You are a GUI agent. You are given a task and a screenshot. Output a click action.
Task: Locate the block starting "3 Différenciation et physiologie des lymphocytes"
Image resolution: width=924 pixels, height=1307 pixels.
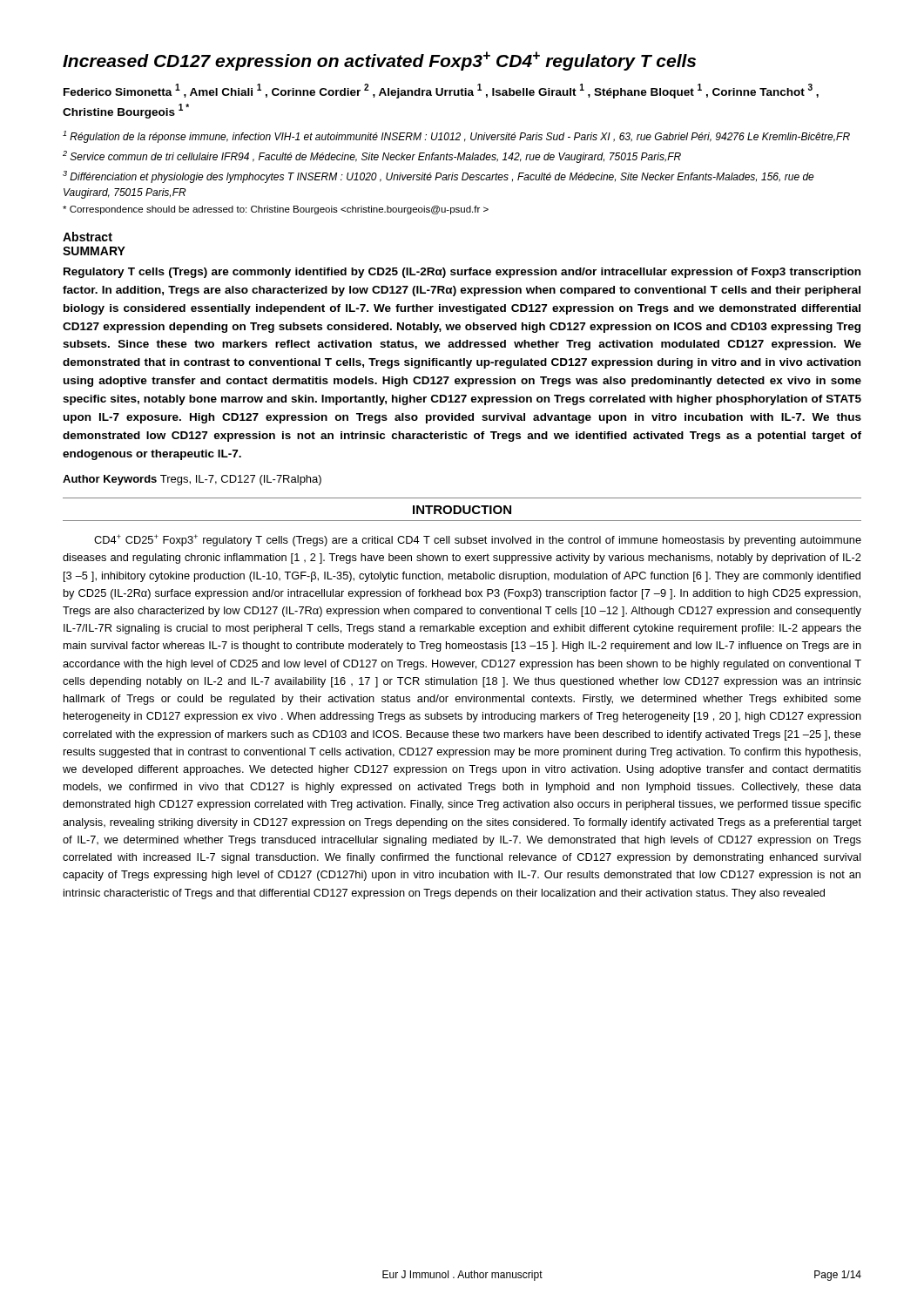tap(438, 184)
